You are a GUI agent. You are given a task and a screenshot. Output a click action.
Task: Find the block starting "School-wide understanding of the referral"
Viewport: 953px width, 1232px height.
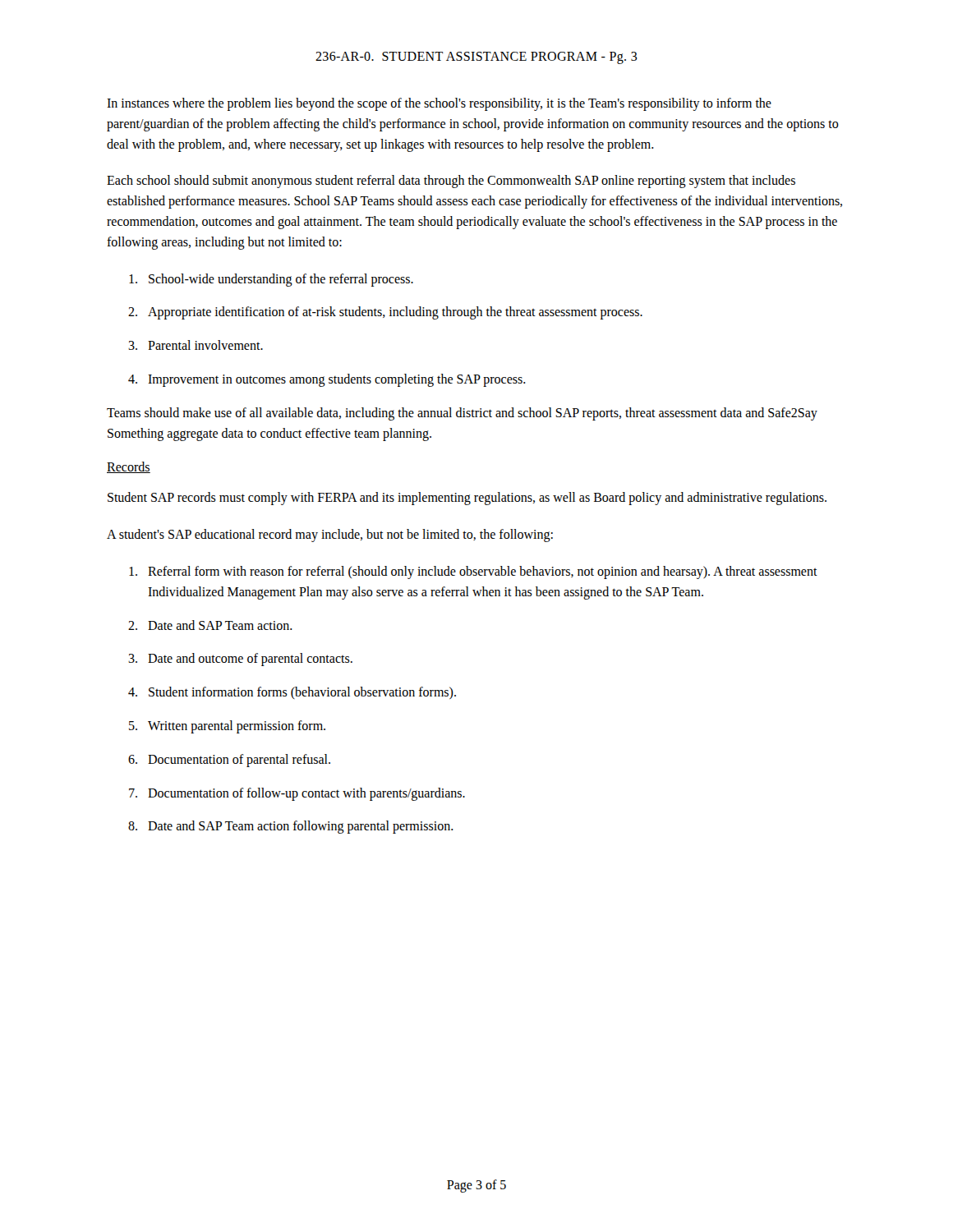[271, 280]
